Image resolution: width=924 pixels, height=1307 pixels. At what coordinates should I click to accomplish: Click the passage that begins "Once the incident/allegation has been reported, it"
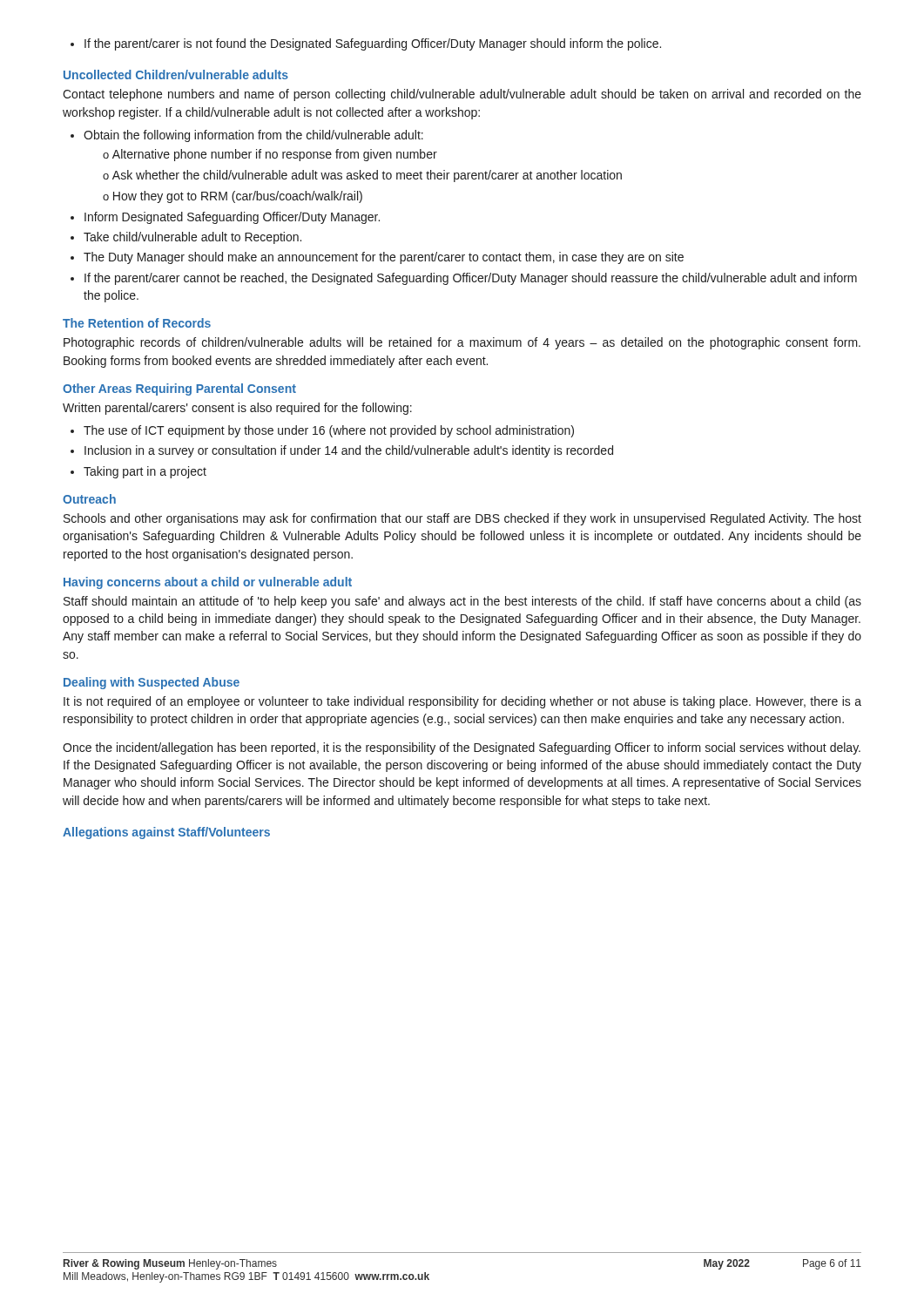pyautogui.click(x=462, y=774)
